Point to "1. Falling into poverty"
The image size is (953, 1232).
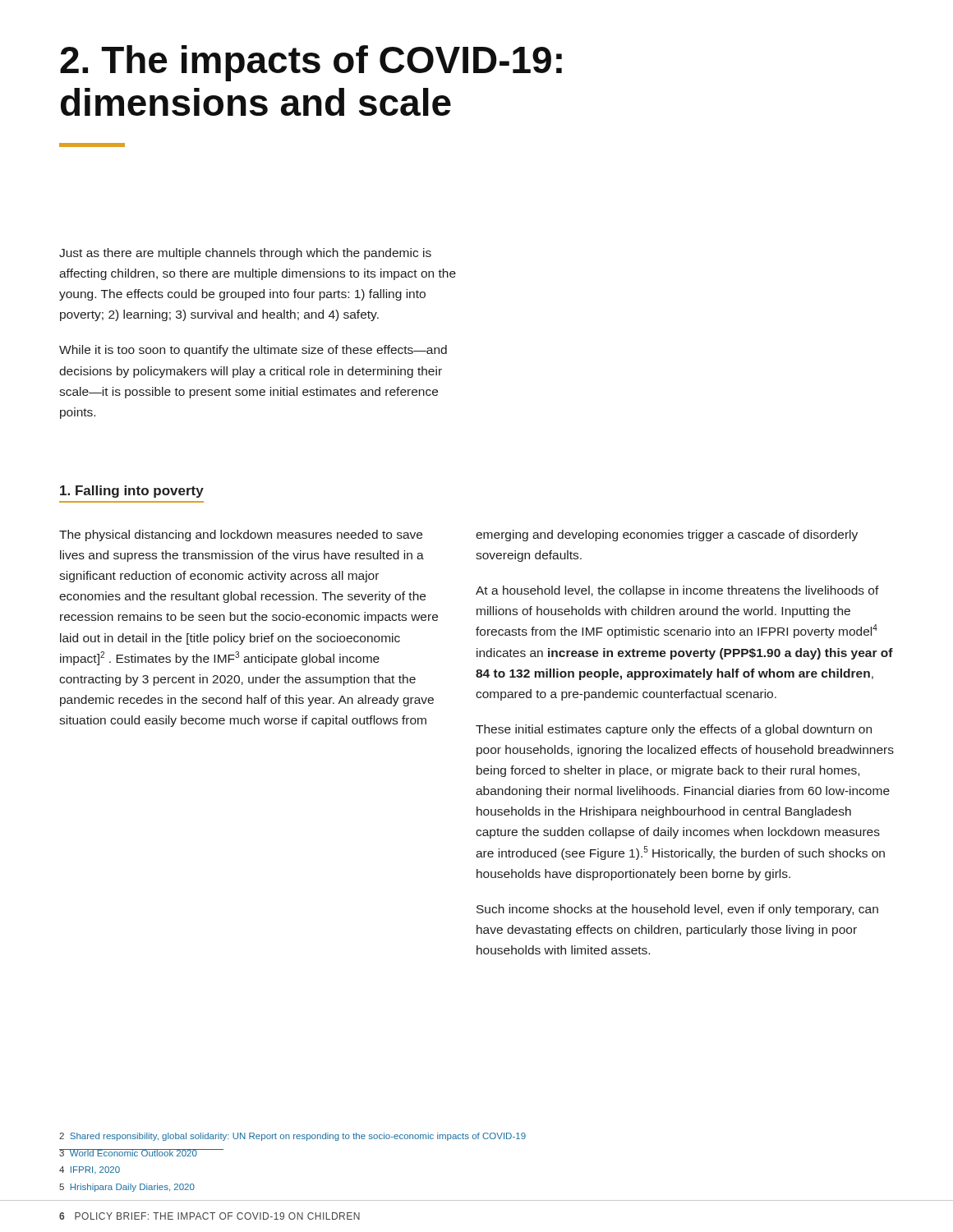point(131,493)
